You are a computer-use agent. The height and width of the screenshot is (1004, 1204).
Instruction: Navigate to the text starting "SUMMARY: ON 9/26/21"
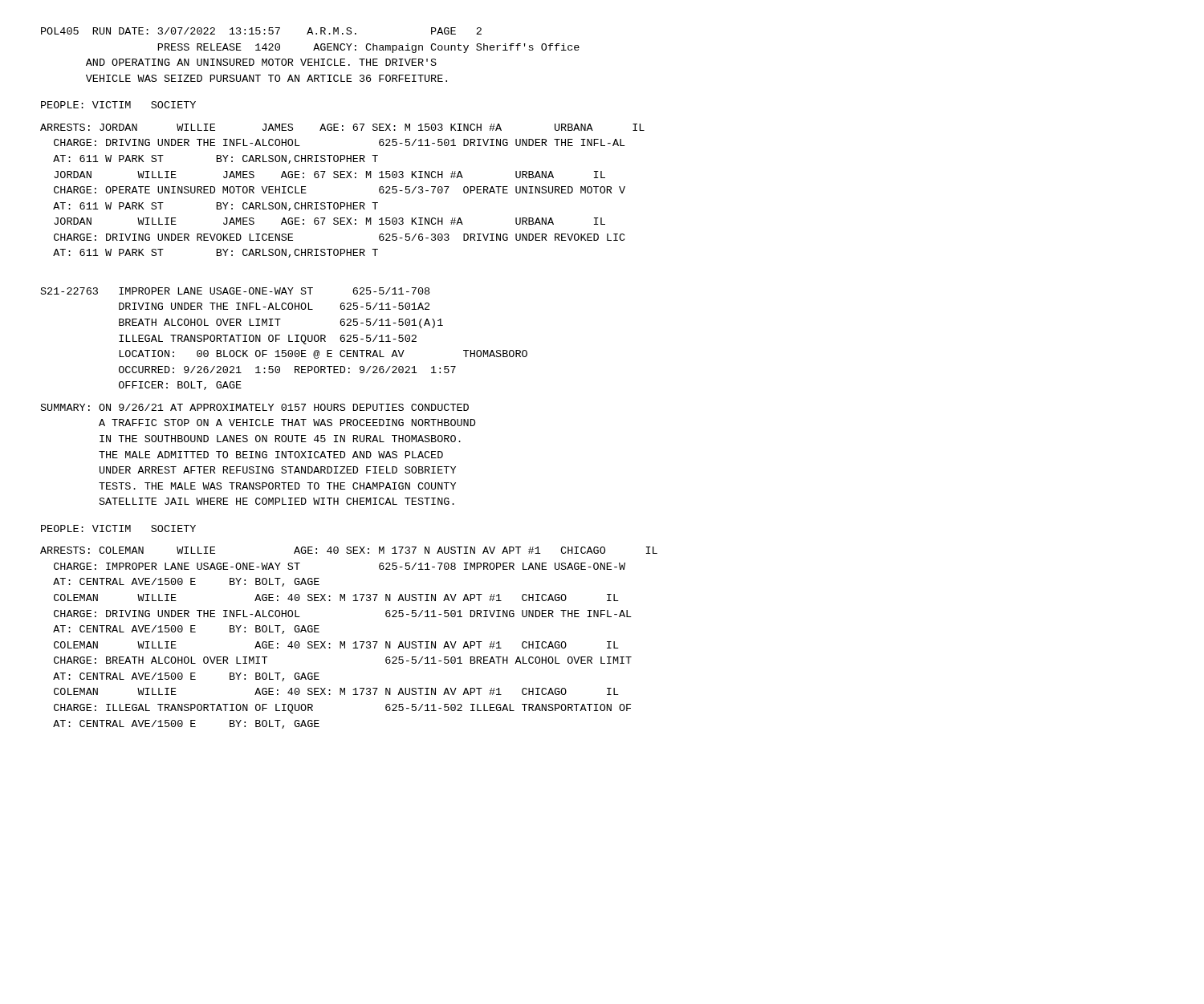tap(258, 455)
